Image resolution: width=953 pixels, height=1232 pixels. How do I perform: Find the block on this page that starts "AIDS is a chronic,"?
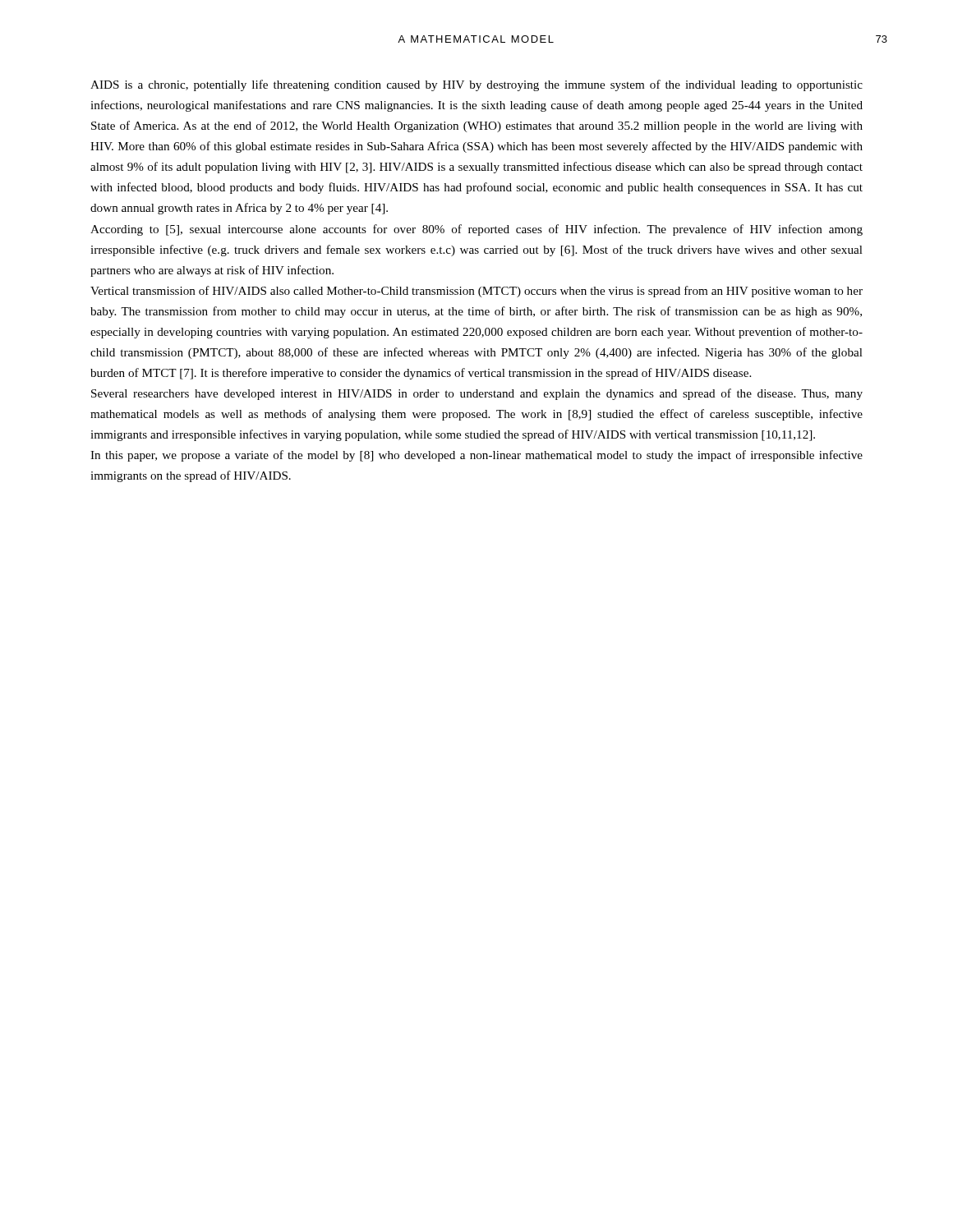[x=476, y=146]
